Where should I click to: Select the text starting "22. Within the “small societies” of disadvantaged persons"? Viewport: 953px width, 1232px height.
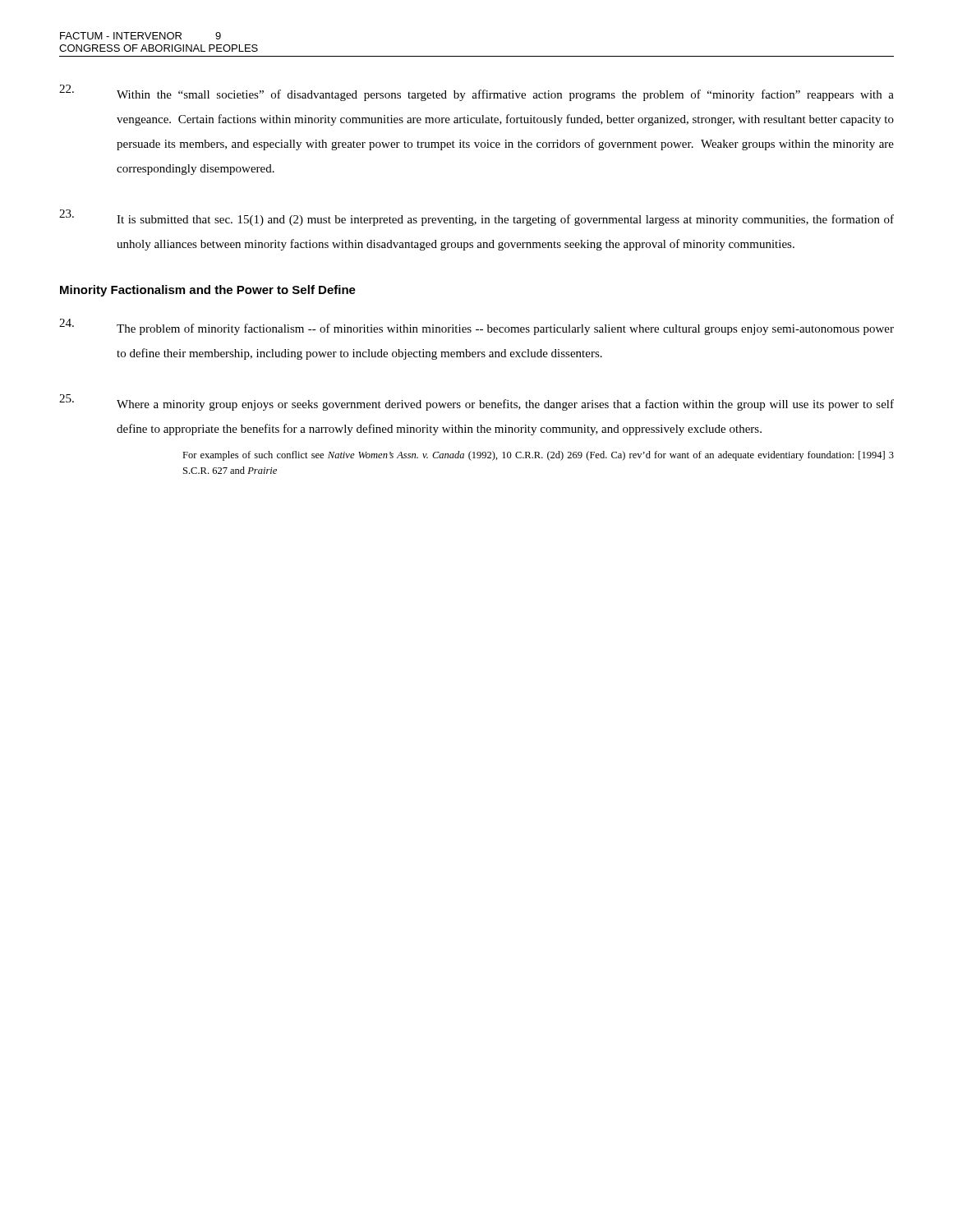point(476,131)
